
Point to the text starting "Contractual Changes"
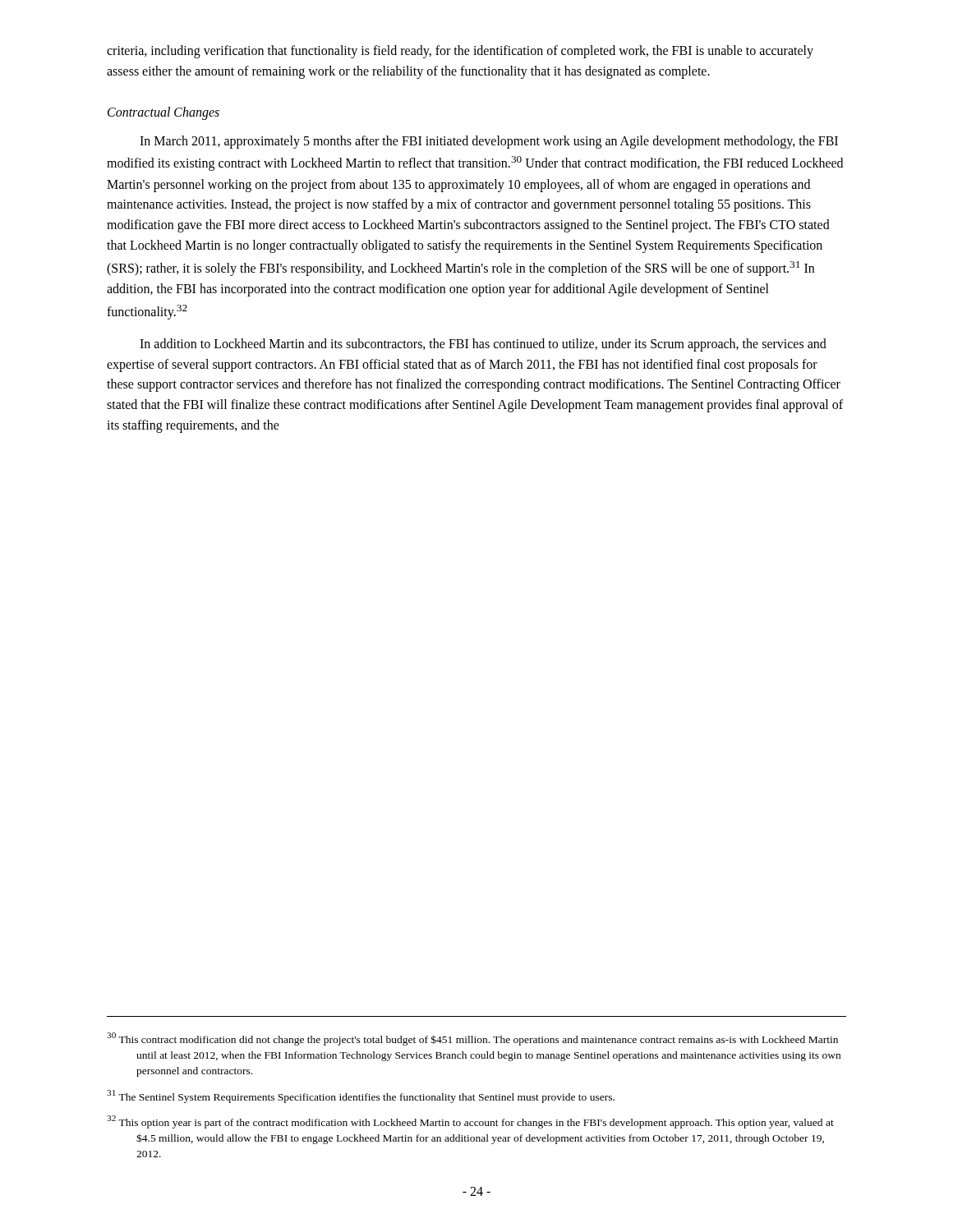coord(163,112)
